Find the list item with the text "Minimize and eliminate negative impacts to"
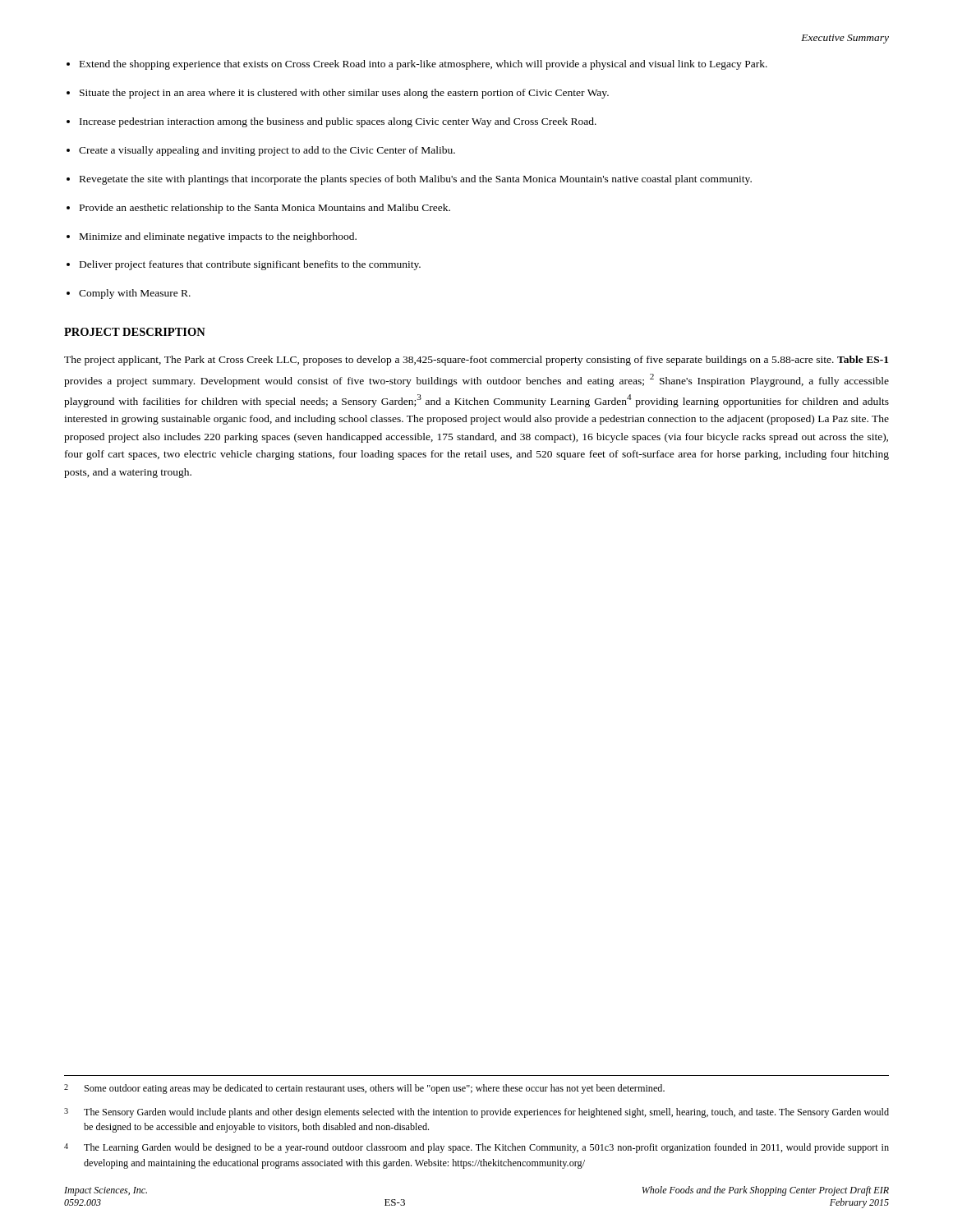953x1232 pixels. click(x=218, y=236)
